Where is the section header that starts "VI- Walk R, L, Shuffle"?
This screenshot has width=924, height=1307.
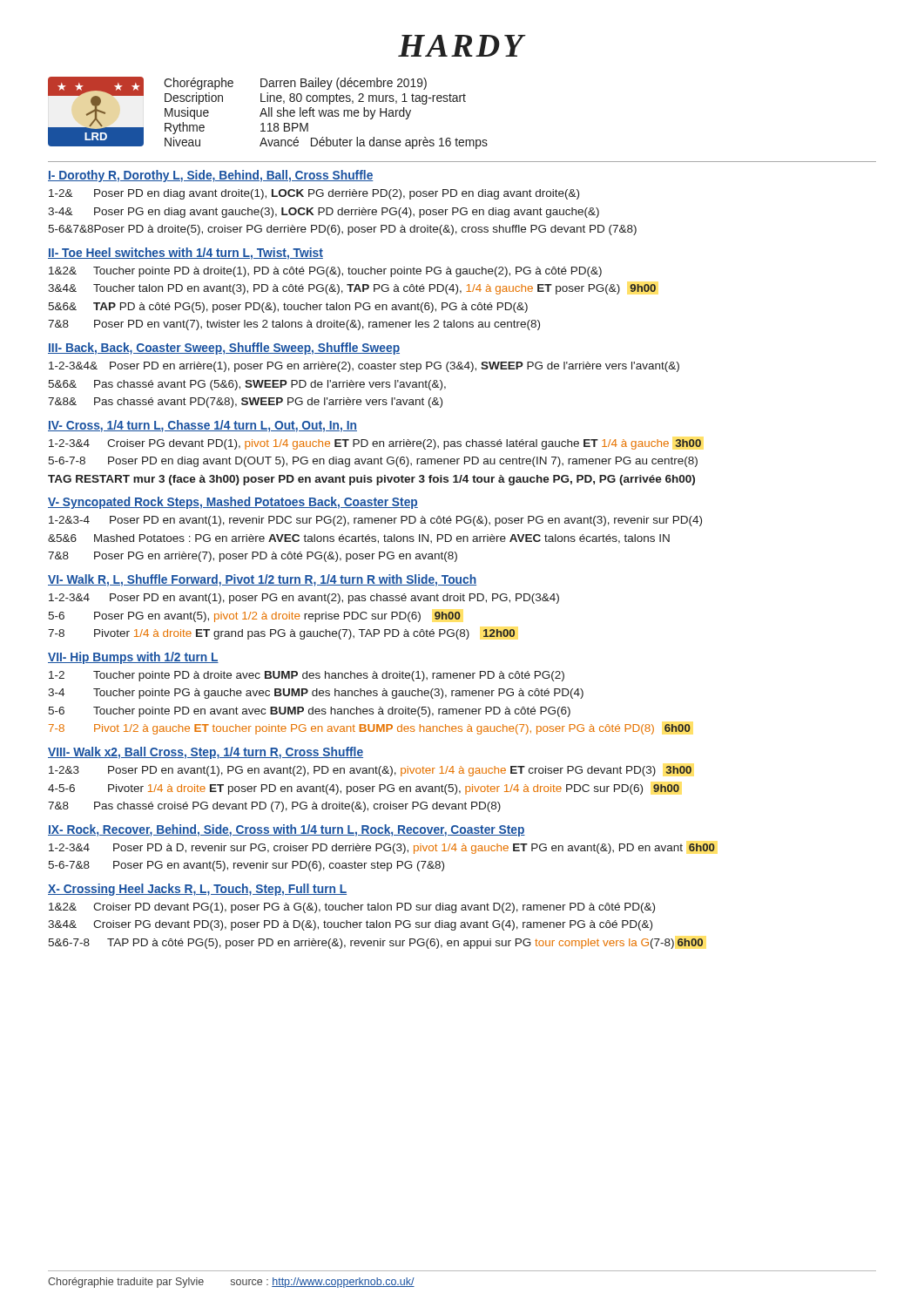click(x=262, y=580)
